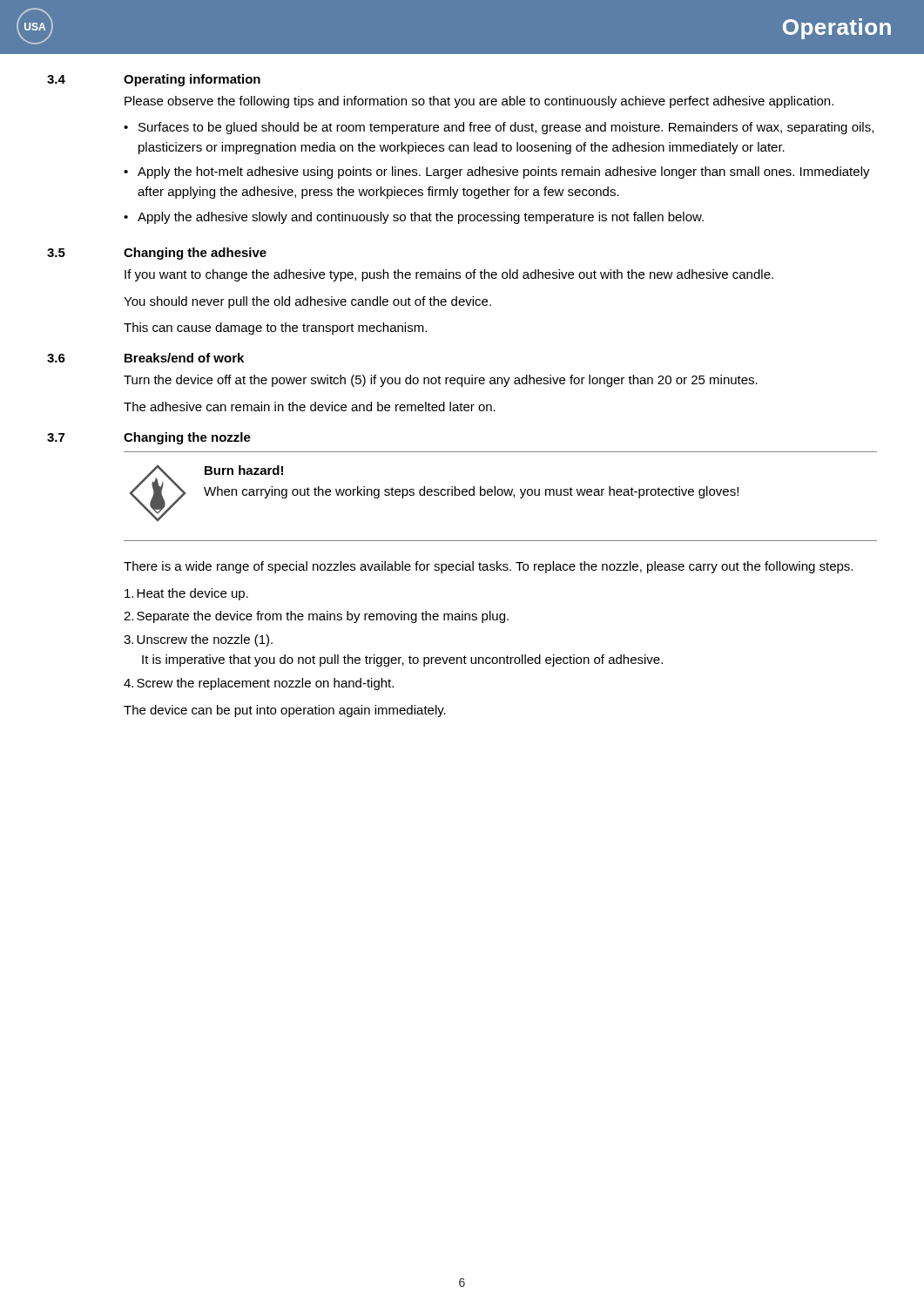924x1307 pixels.
Task: Locate the section header that says "Breaks/end of work"
Action: [184, 358]
